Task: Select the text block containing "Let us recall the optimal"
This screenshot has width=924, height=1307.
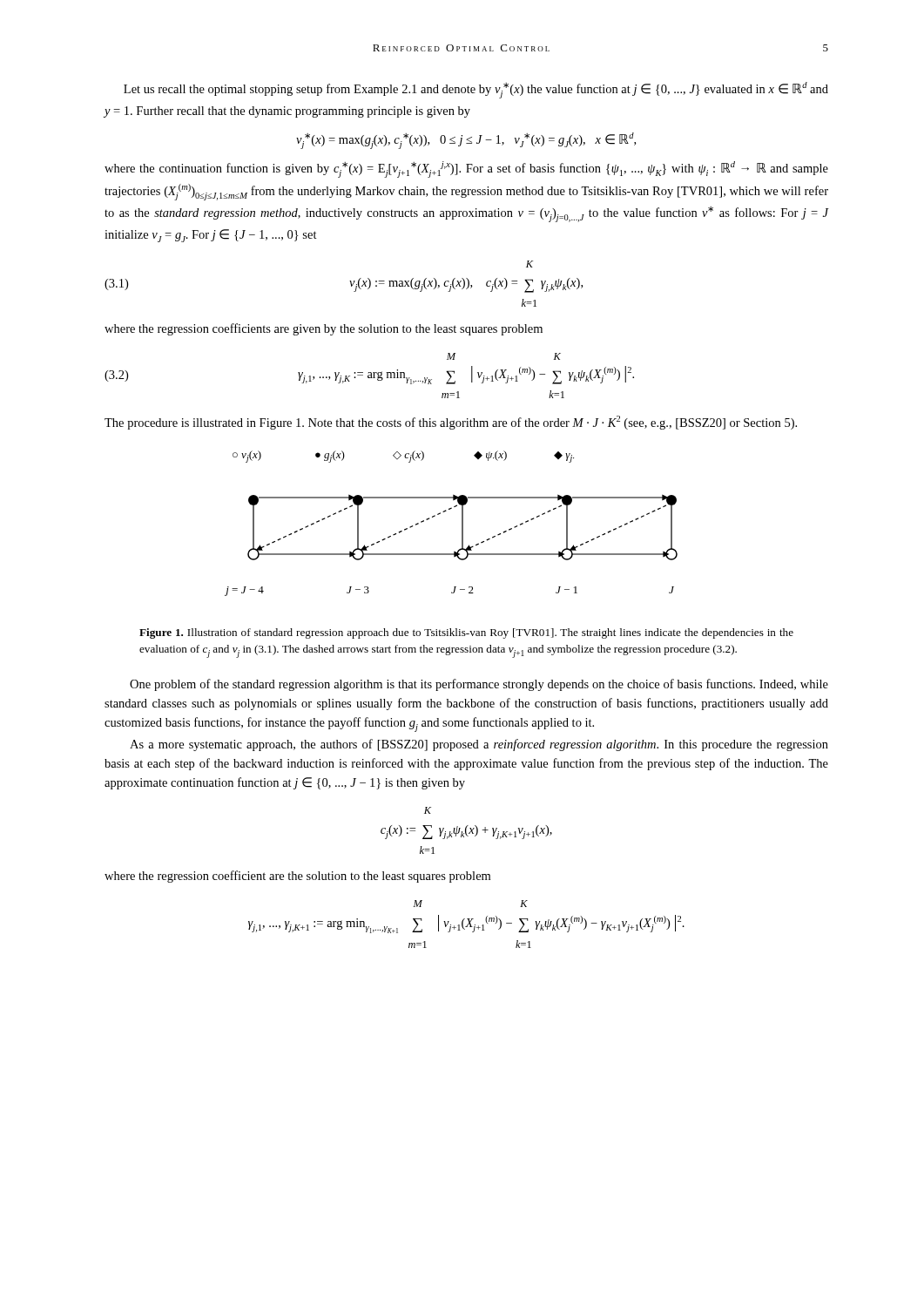Action: 466,99
